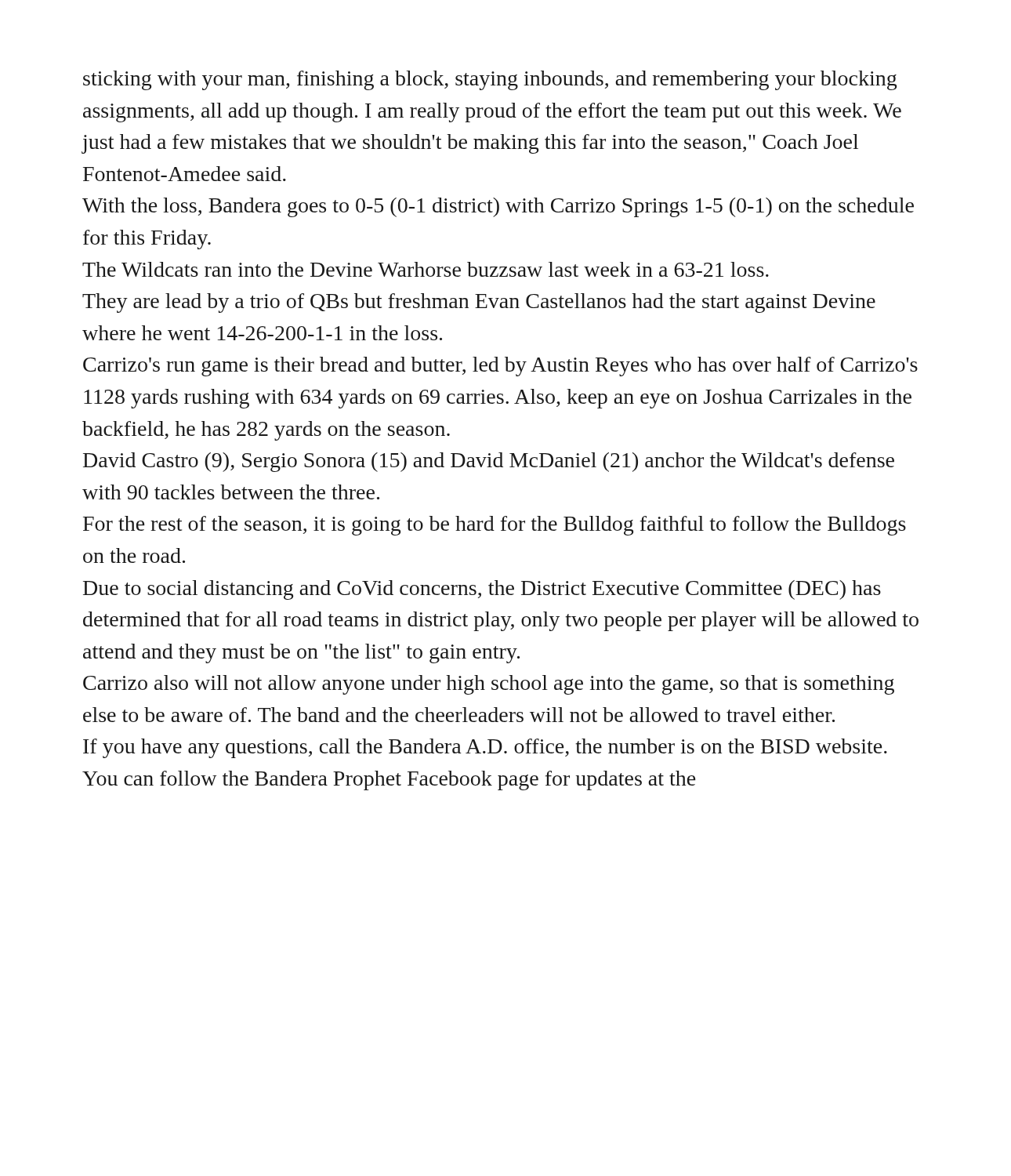Viewport: 1011px width, 1176px height.
Task: Click on the text block that reads "Due to social distancing and CoVid"
Action: (x=505, y=620)
